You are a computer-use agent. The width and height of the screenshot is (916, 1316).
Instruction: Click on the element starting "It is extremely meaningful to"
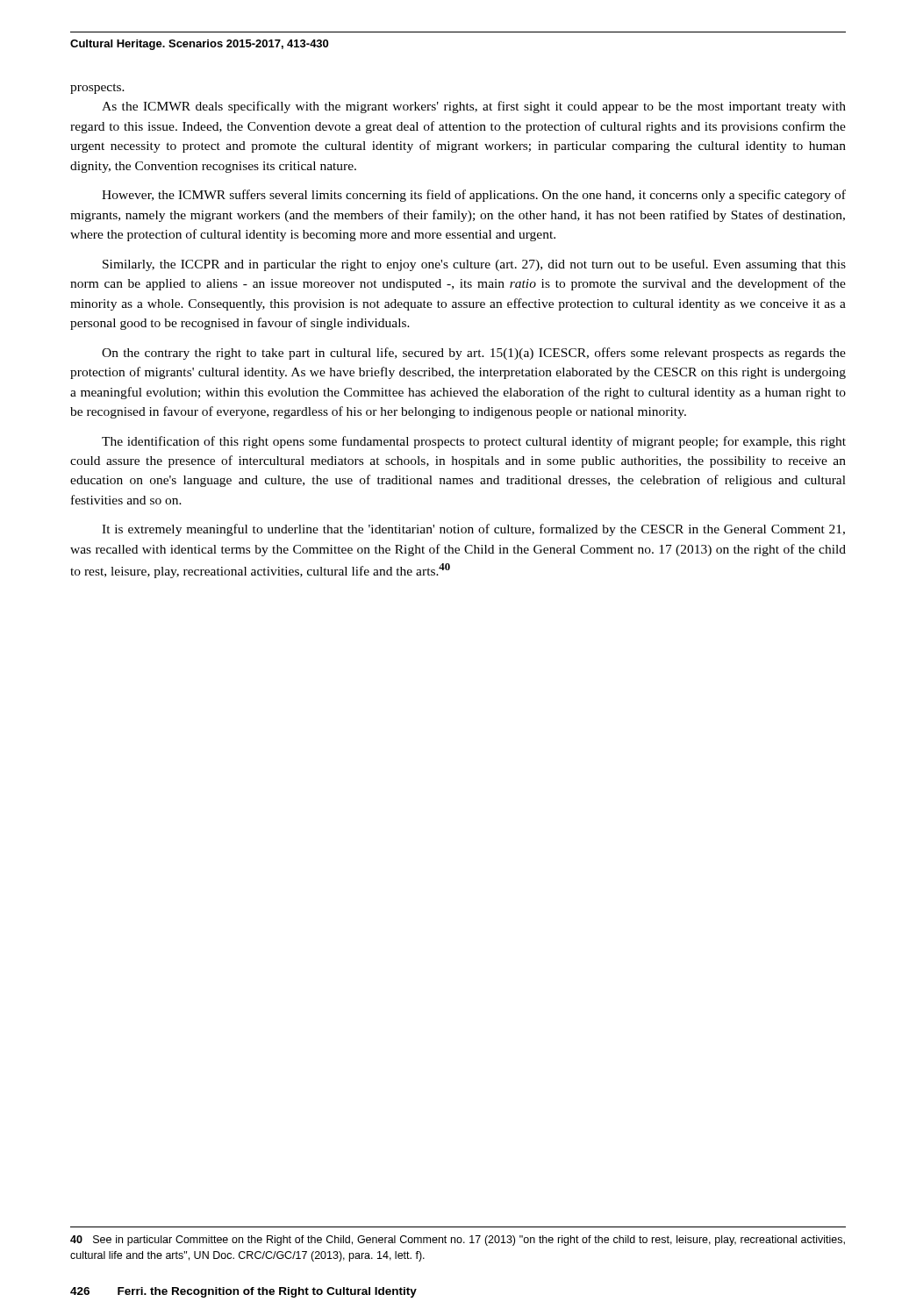tap(458, 551)
